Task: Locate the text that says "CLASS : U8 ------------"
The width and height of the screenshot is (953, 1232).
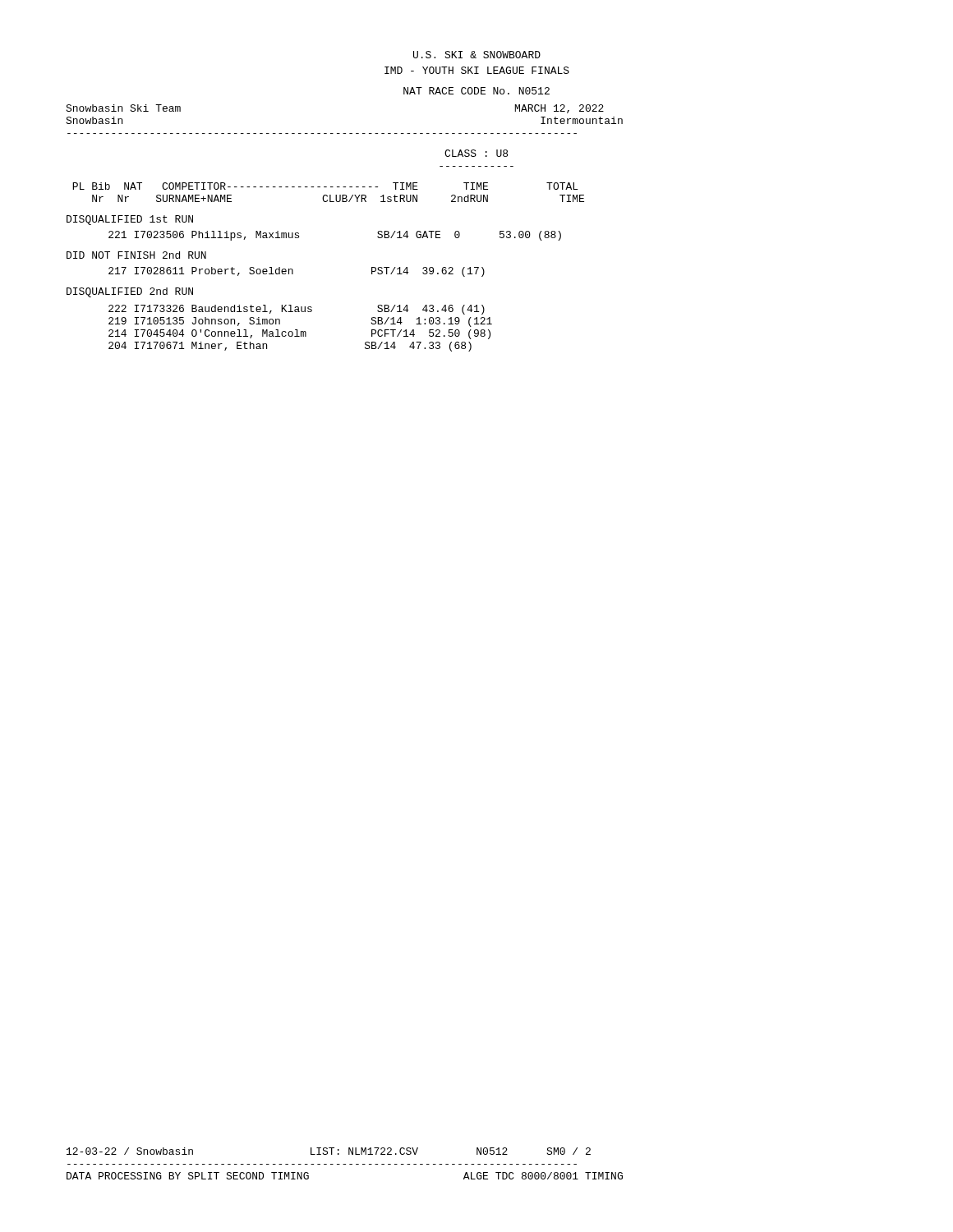Action: point(476,160)
